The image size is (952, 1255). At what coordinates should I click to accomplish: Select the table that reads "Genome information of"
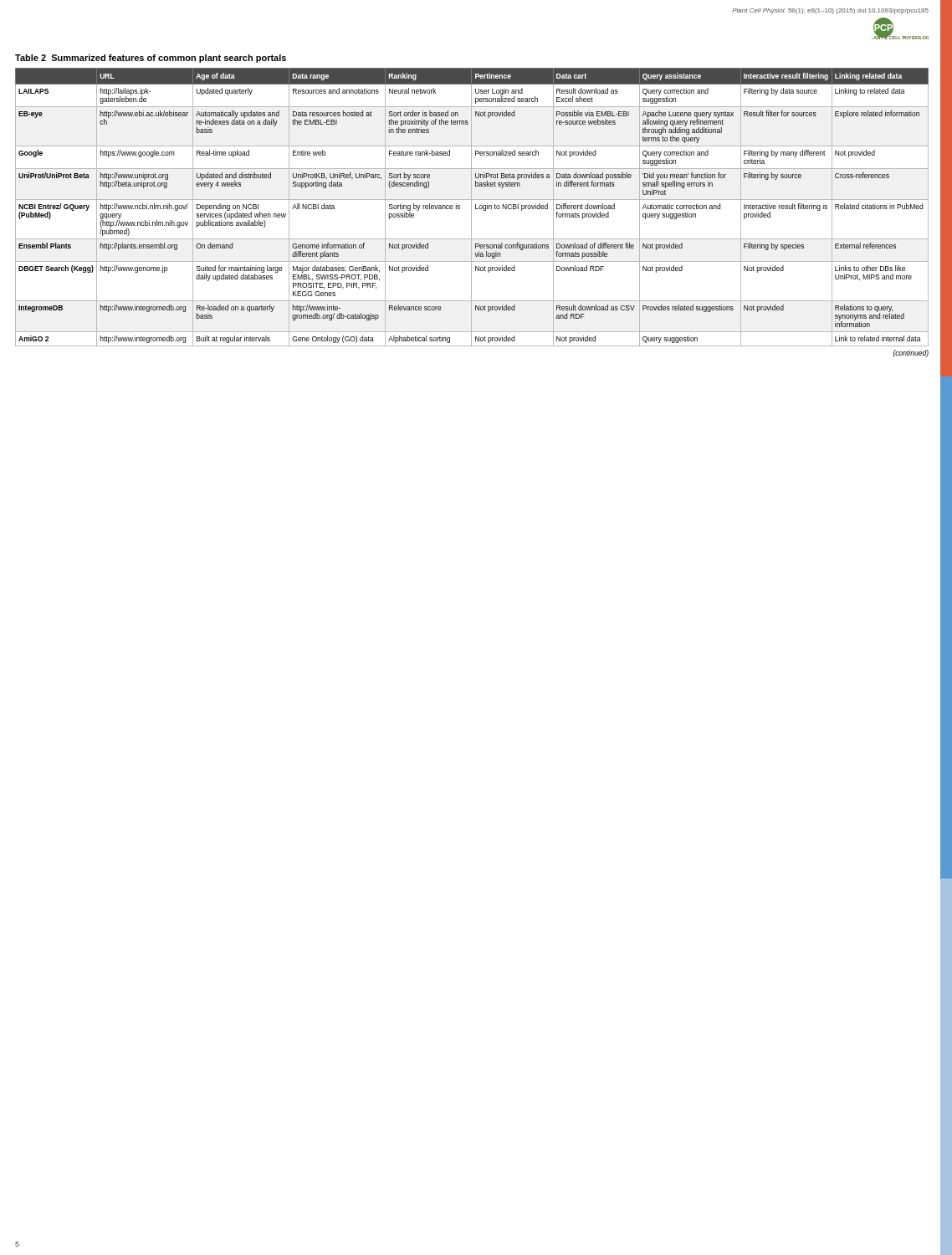pos(472,205)
